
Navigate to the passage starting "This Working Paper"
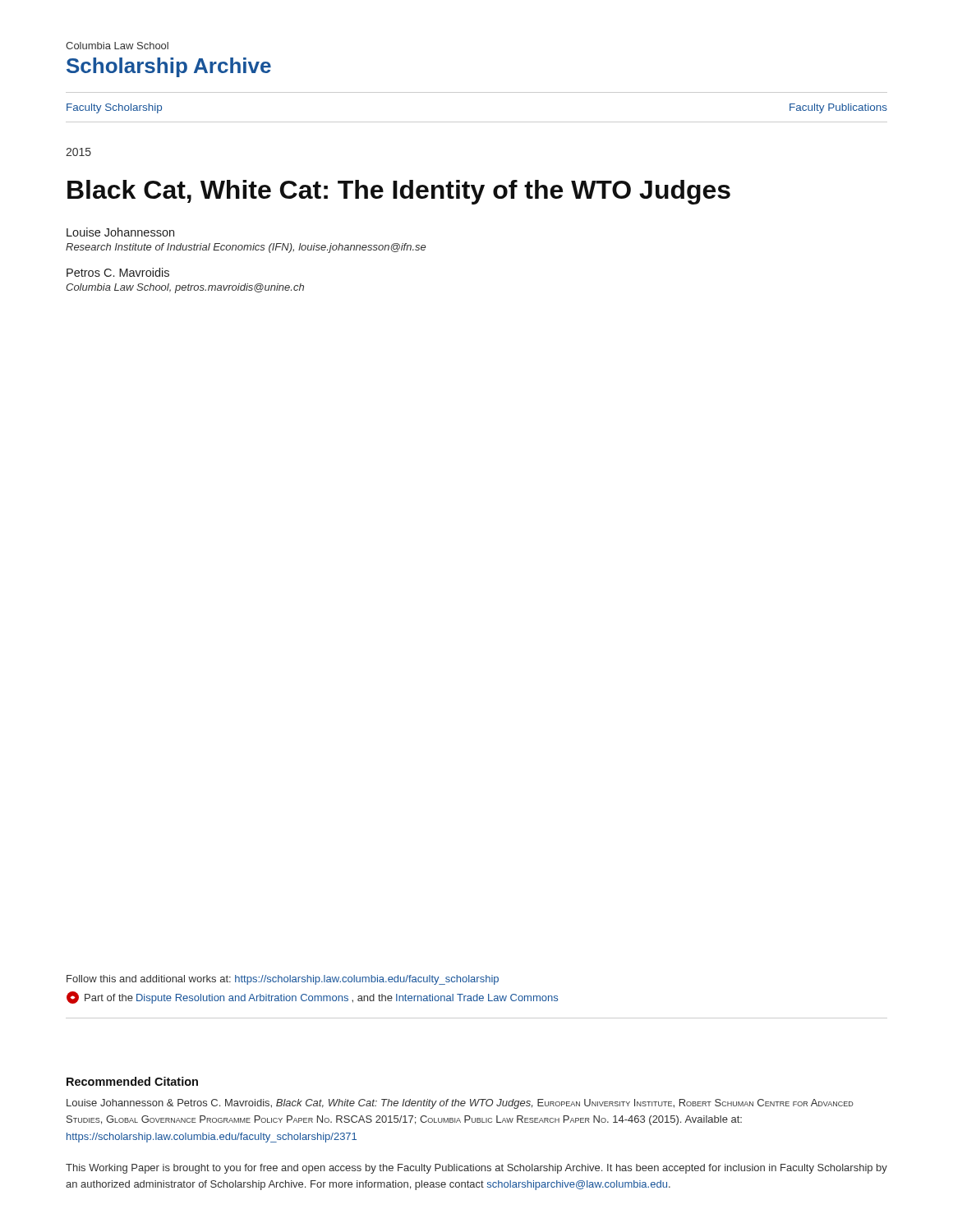click(x=476, y=1176)
